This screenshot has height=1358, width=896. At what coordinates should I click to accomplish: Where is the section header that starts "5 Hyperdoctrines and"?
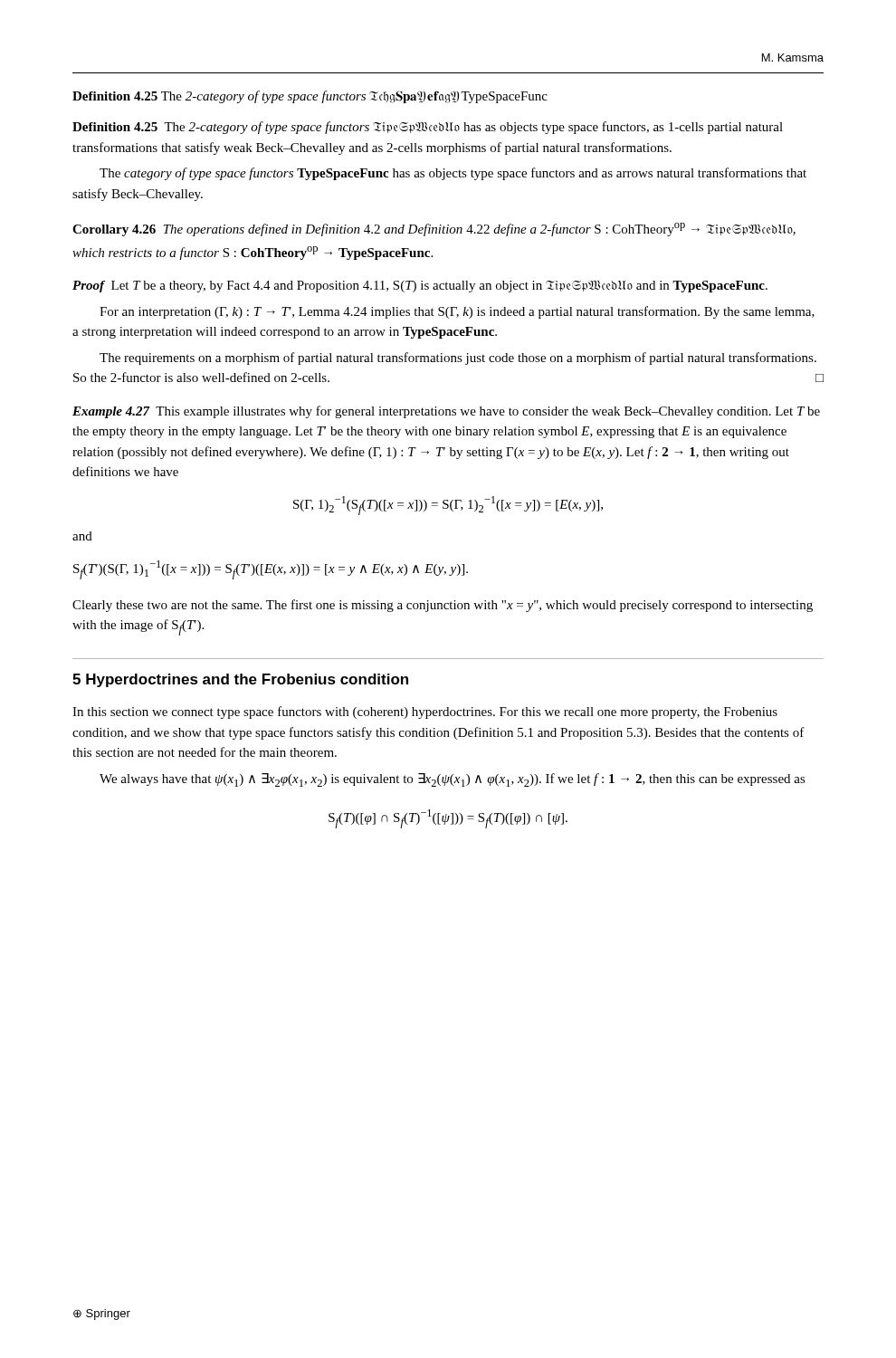[x=241, y=679]
